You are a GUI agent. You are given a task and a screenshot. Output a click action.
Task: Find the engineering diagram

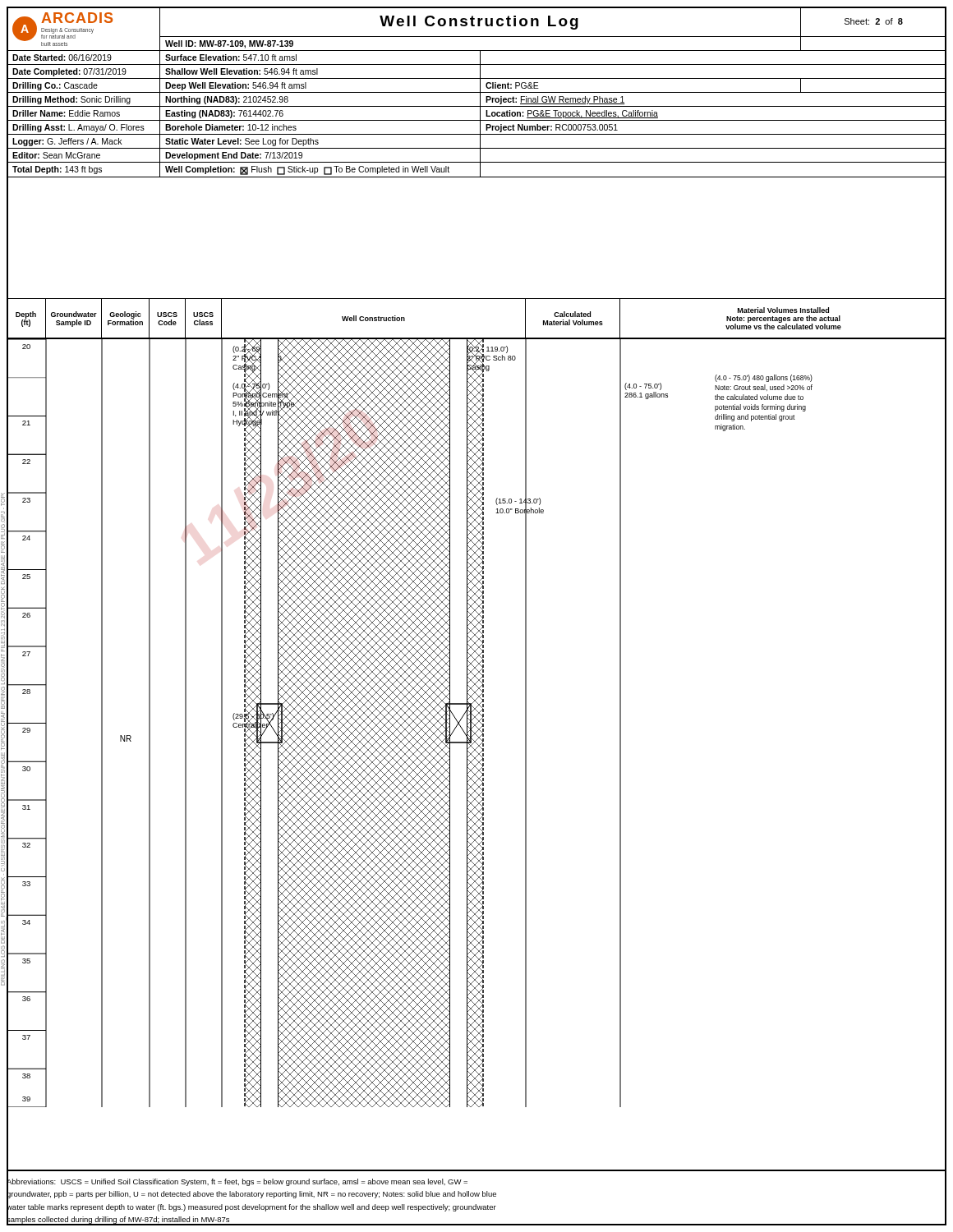click(x=476, y=723)
